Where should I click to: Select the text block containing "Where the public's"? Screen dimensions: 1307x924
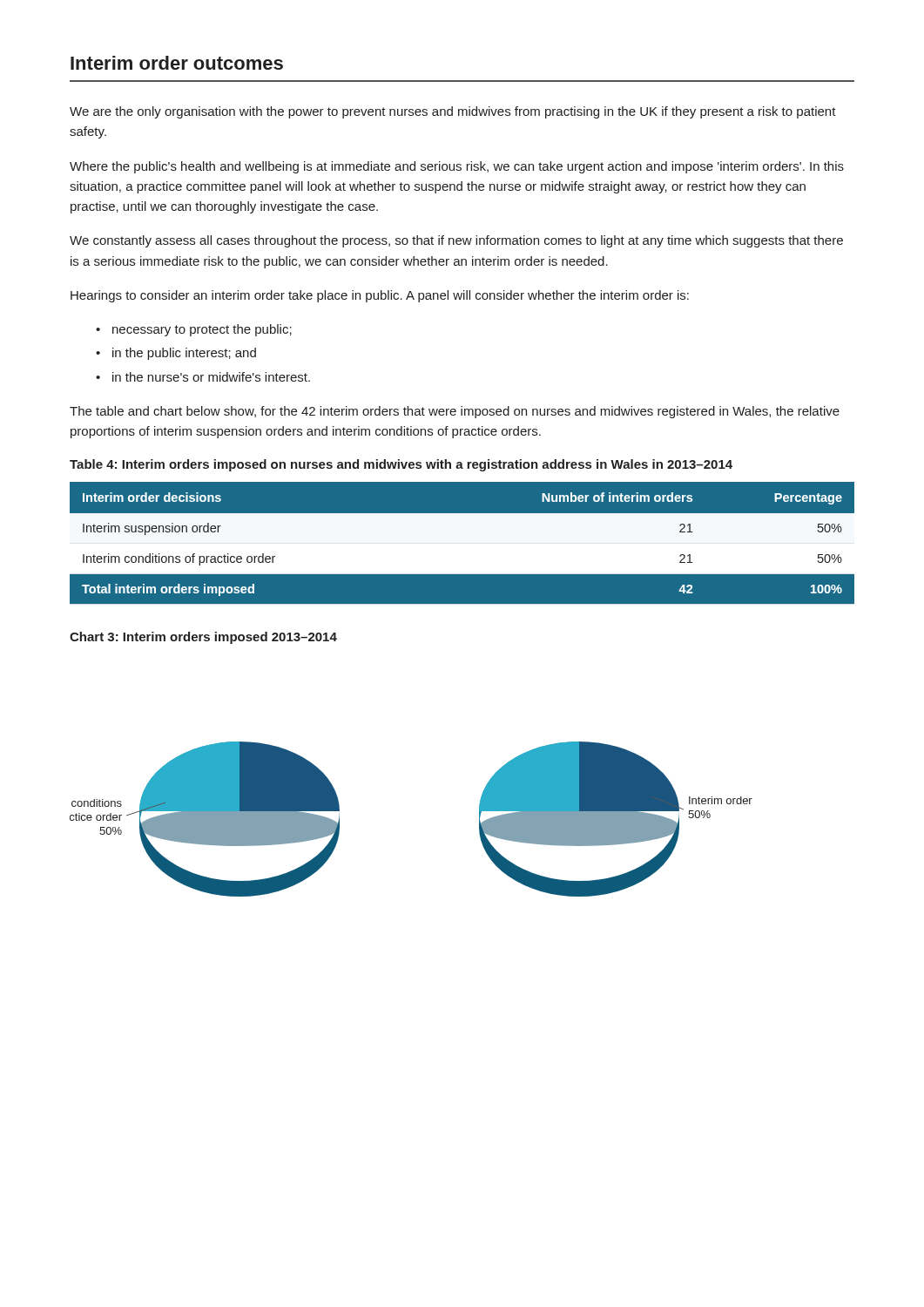457,186
